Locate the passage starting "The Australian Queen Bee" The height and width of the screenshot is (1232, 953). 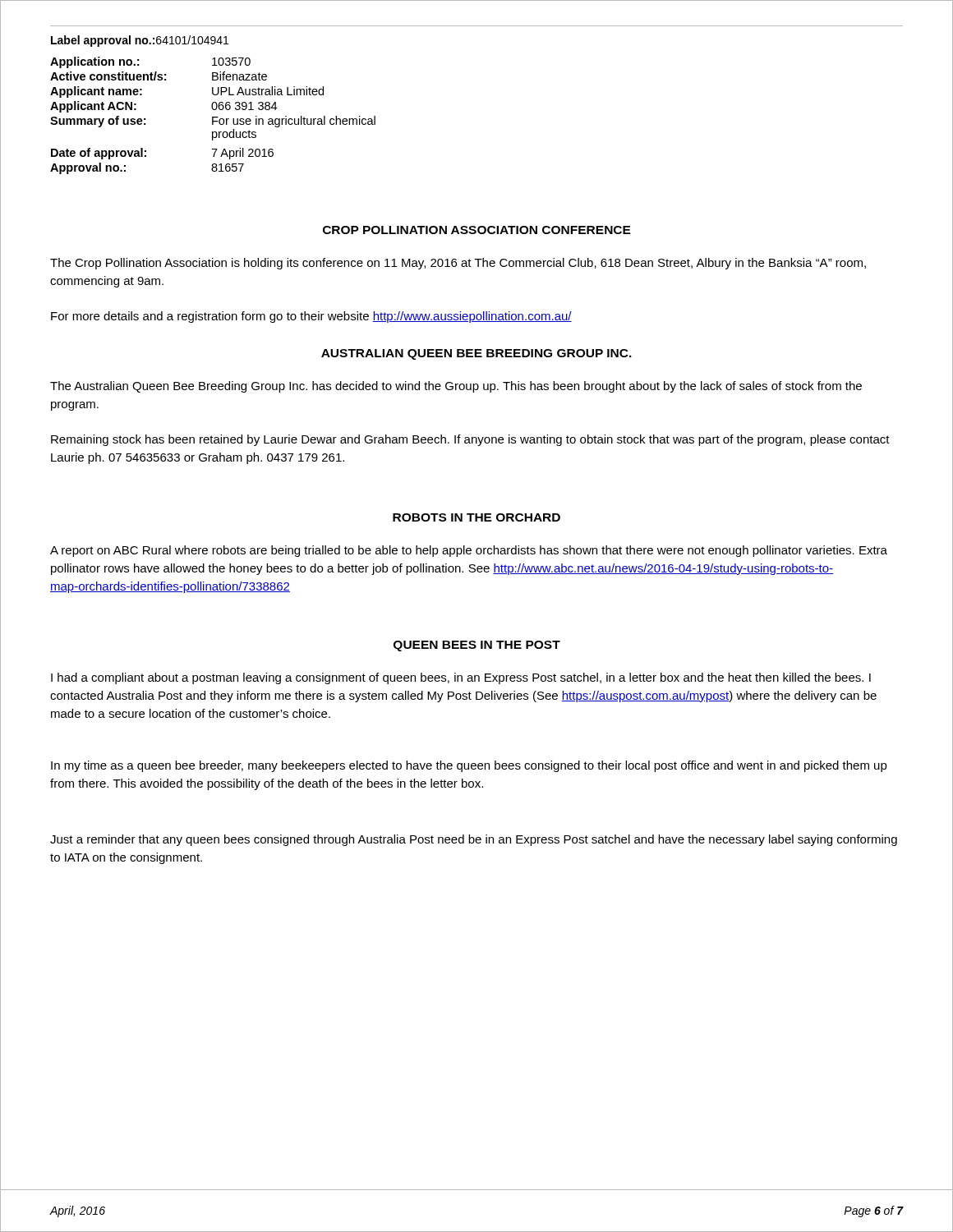coord(456,395)
